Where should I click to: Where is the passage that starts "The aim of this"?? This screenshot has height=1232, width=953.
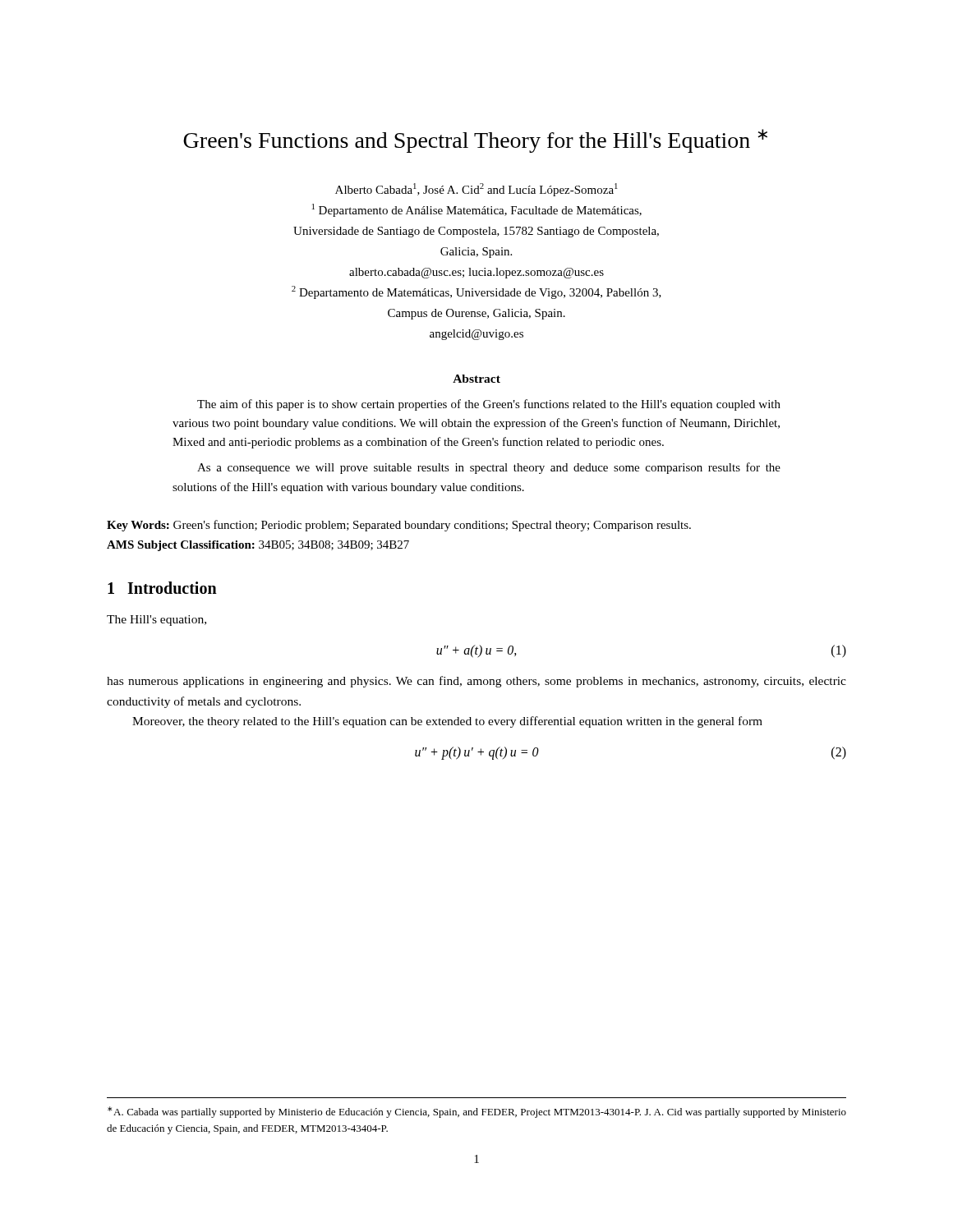point(476,446)
